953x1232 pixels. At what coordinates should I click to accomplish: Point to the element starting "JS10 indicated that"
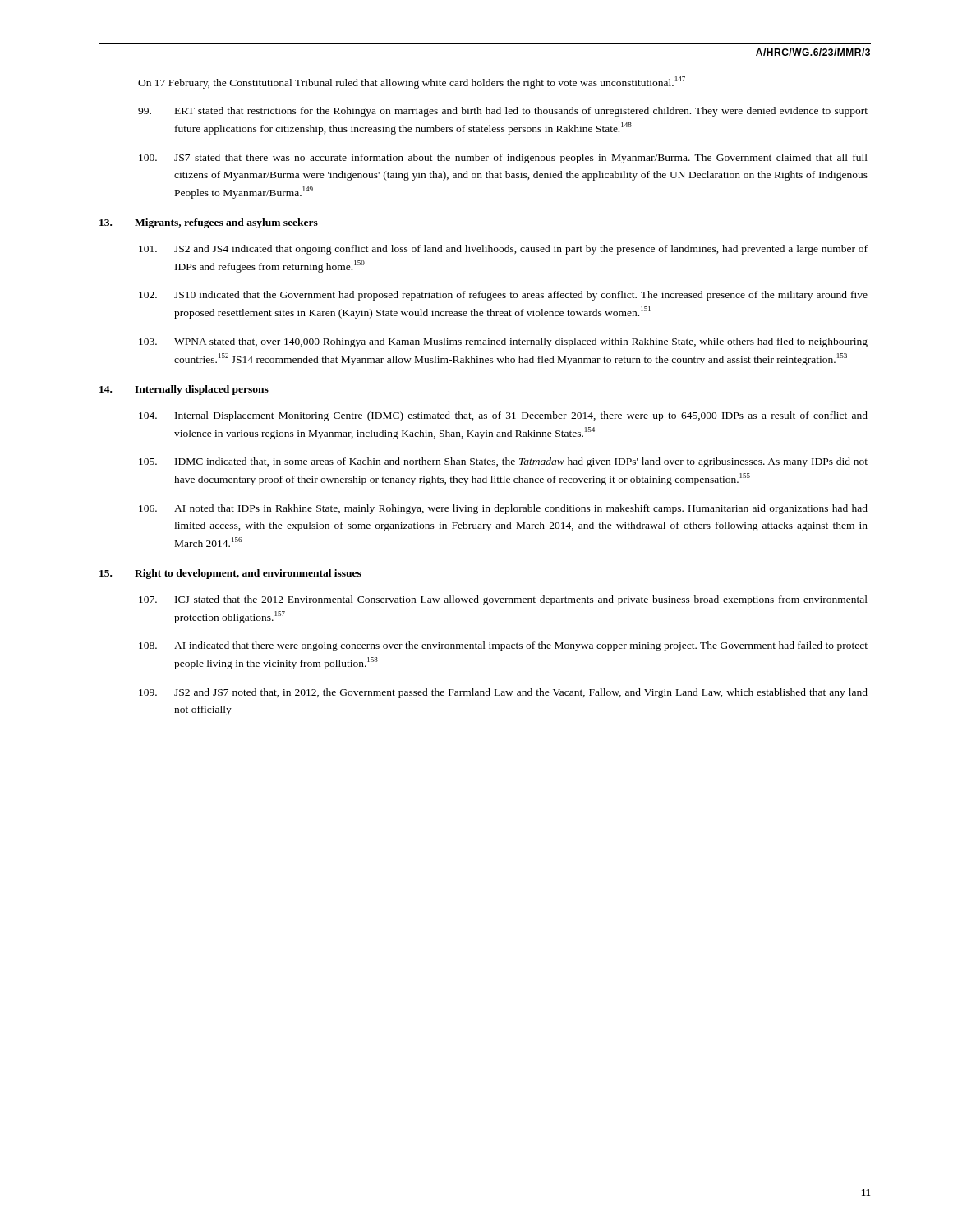[503, 304]
